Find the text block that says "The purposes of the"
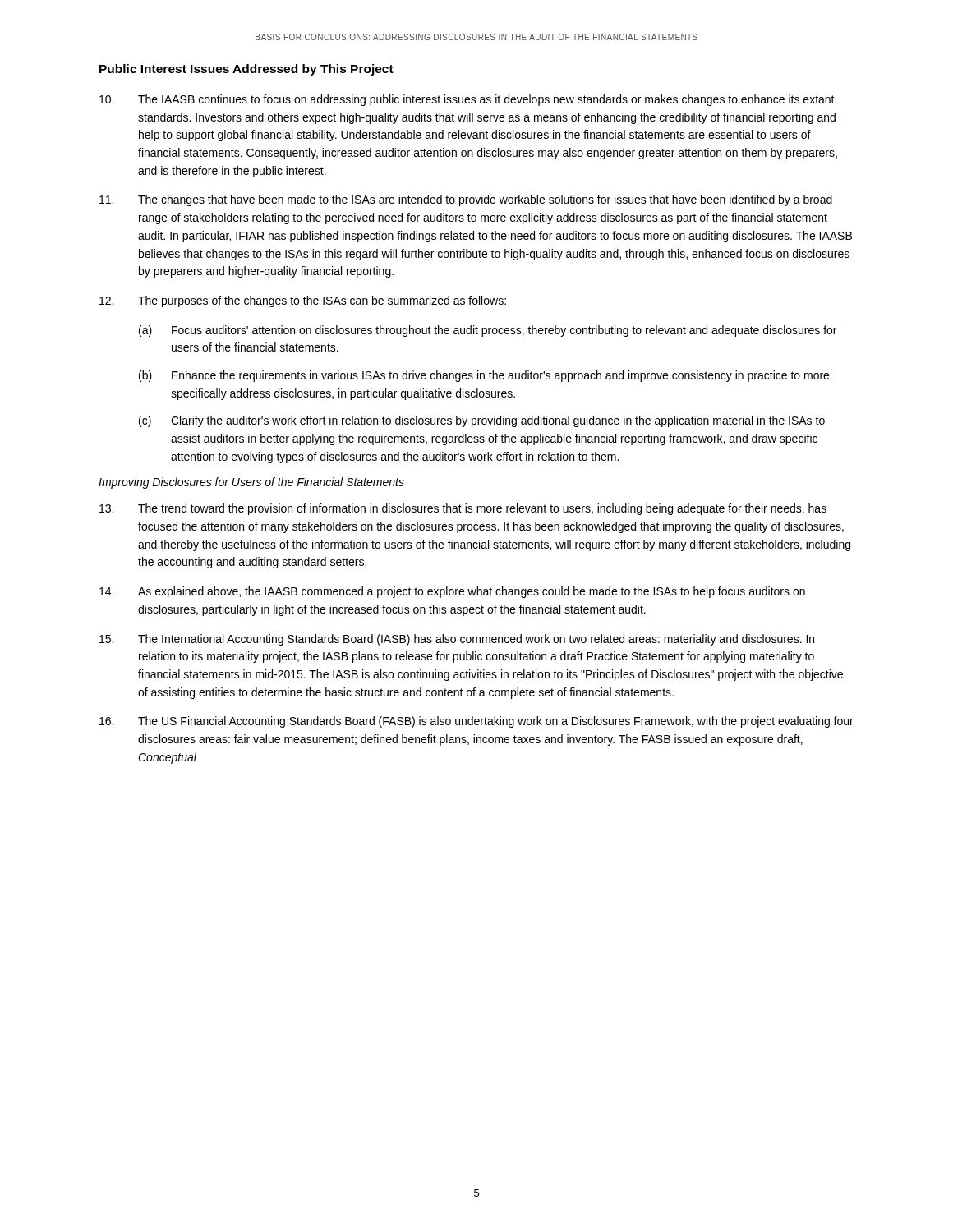Screen dimensions: 1232x953 click(476, 301)
